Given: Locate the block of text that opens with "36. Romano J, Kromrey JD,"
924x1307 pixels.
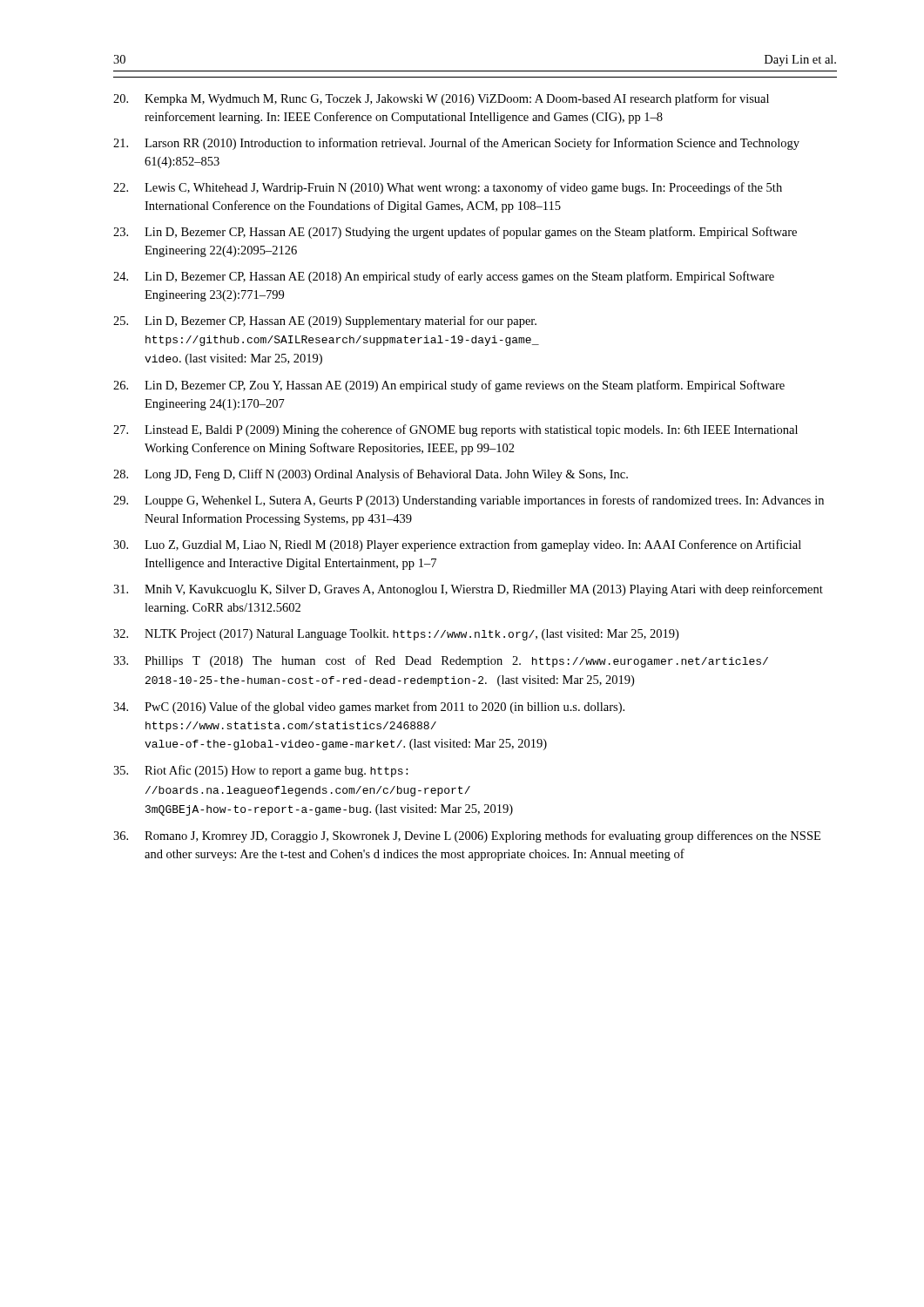Looking at the screenshot, I should 475,845.
